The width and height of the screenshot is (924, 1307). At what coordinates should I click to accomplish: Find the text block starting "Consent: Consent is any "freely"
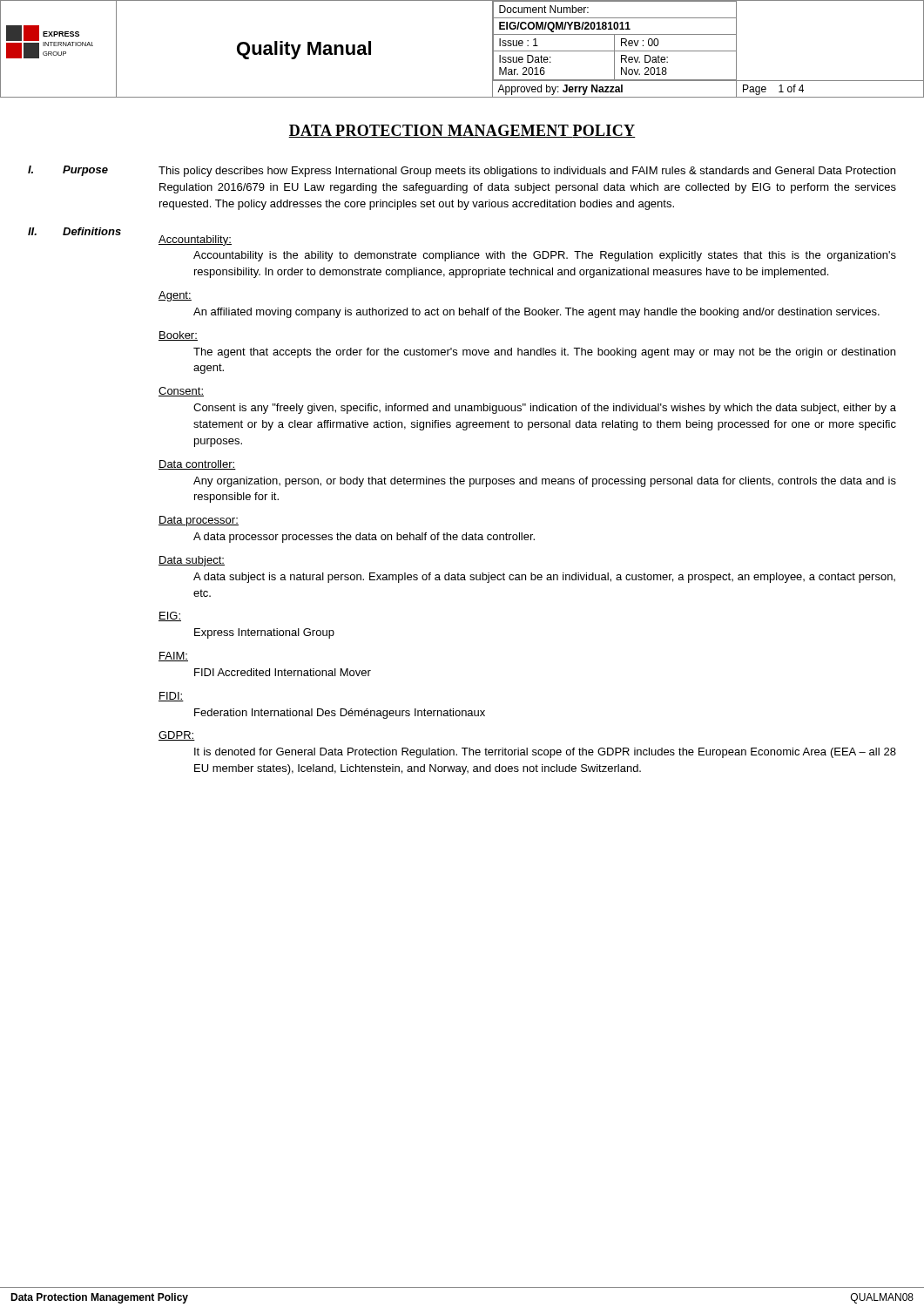pyautogui.click(x=527, y=416)
